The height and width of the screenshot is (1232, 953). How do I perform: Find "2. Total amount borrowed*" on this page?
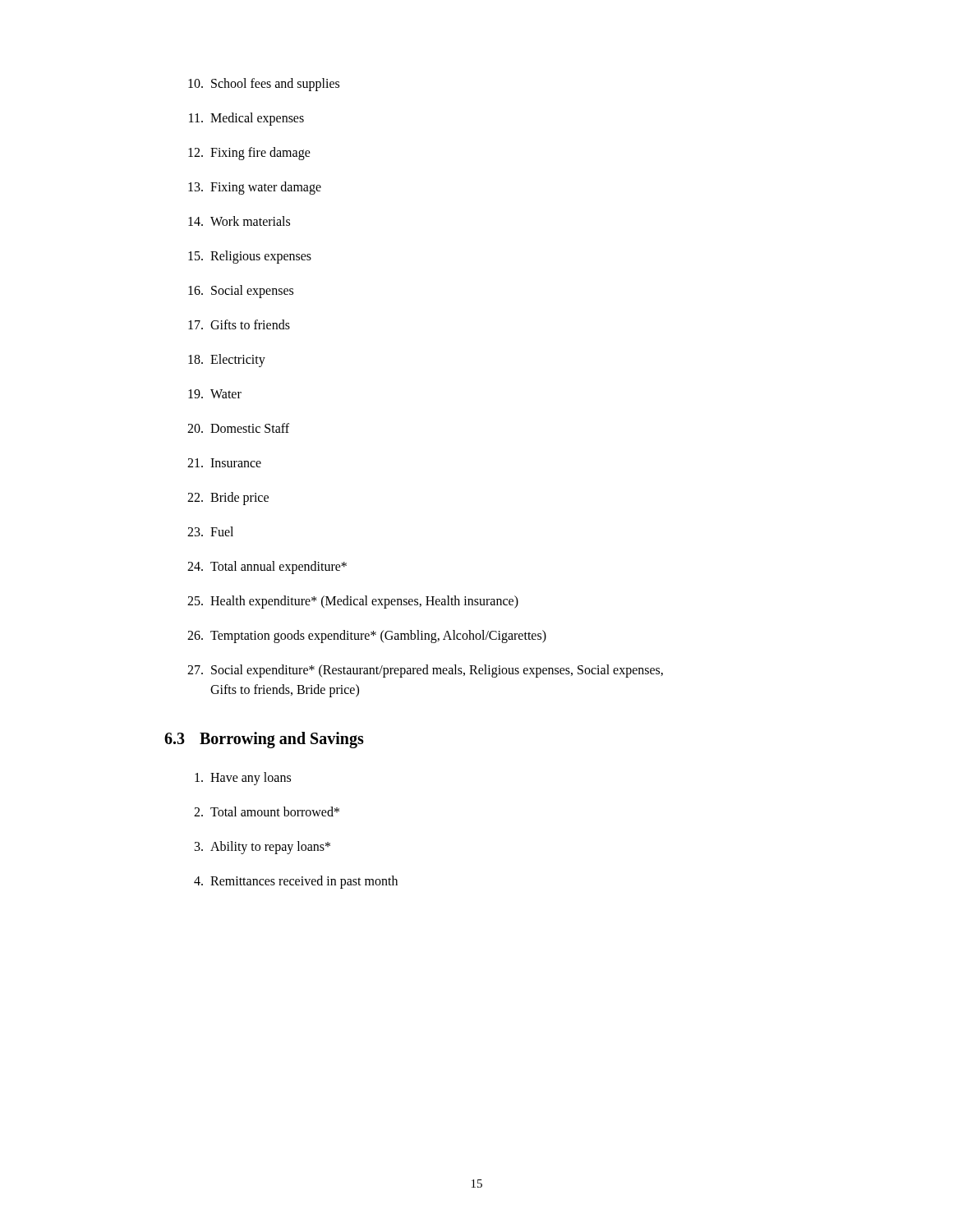click(x=267, y=811)
